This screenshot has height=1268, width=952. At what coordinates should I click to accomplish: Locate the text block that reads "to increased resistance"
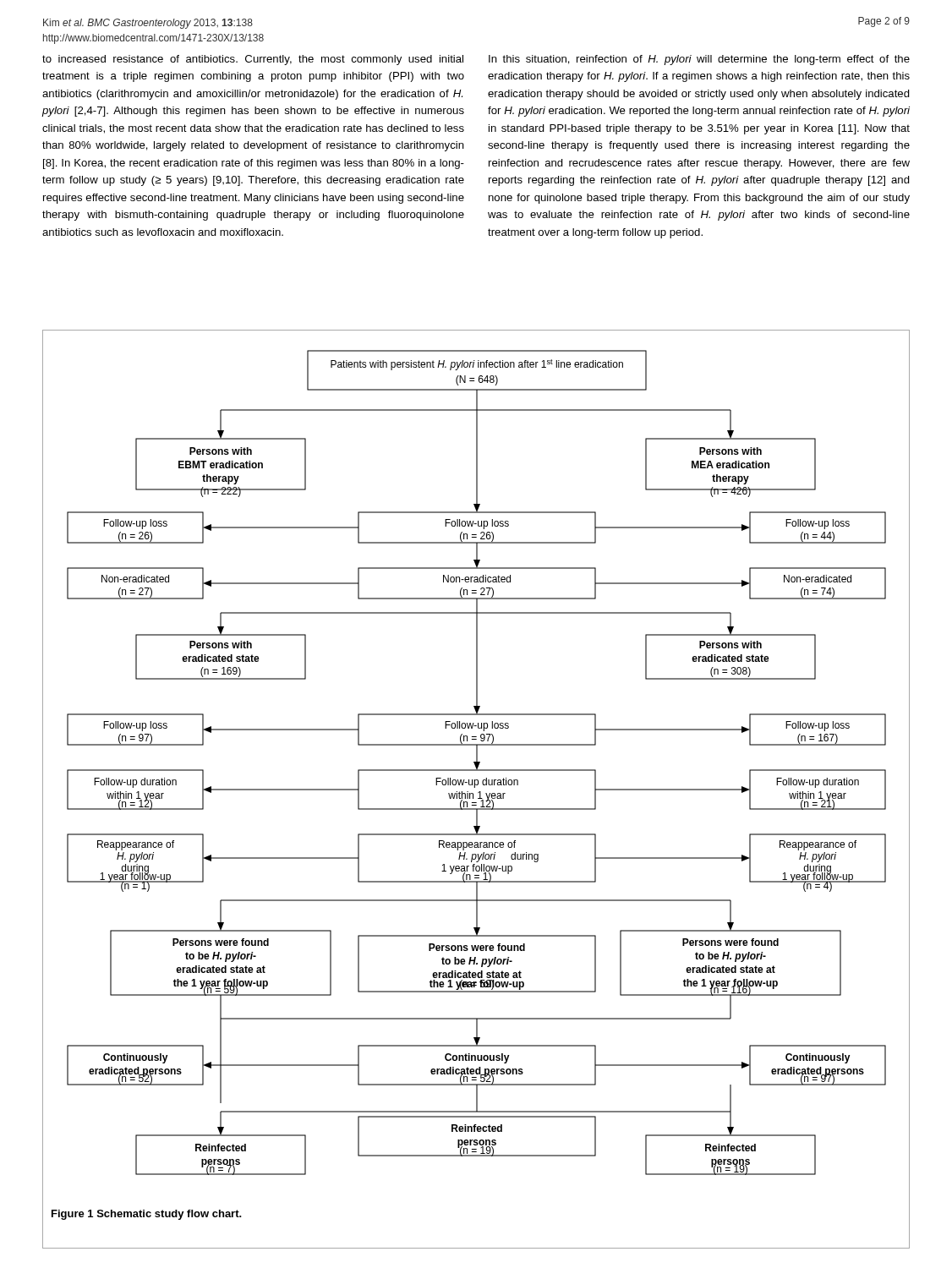(253, 145)
